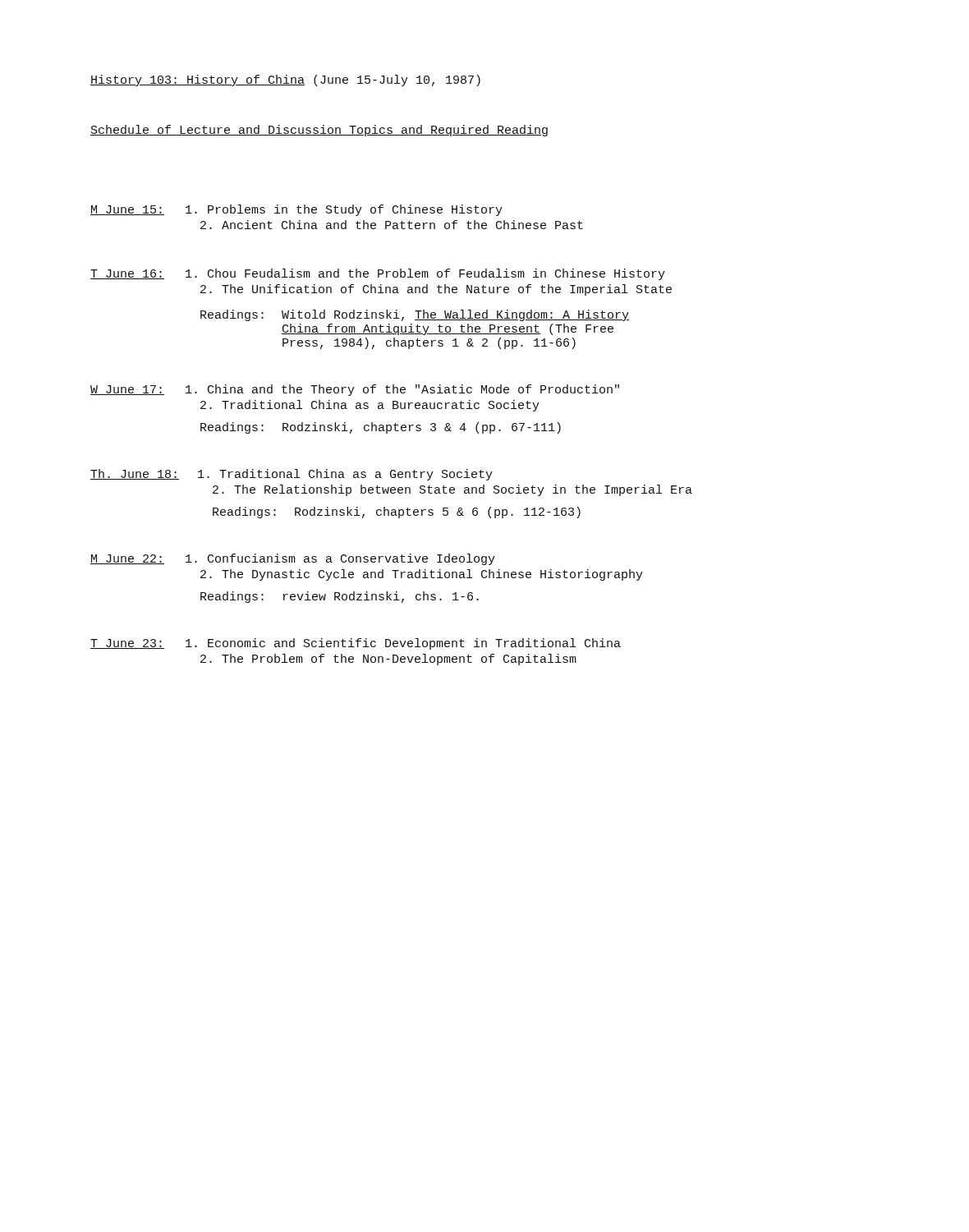
Task: Select the region starting "W June 17: 1. China and the Theory"
Action: (x=484, y=409)
